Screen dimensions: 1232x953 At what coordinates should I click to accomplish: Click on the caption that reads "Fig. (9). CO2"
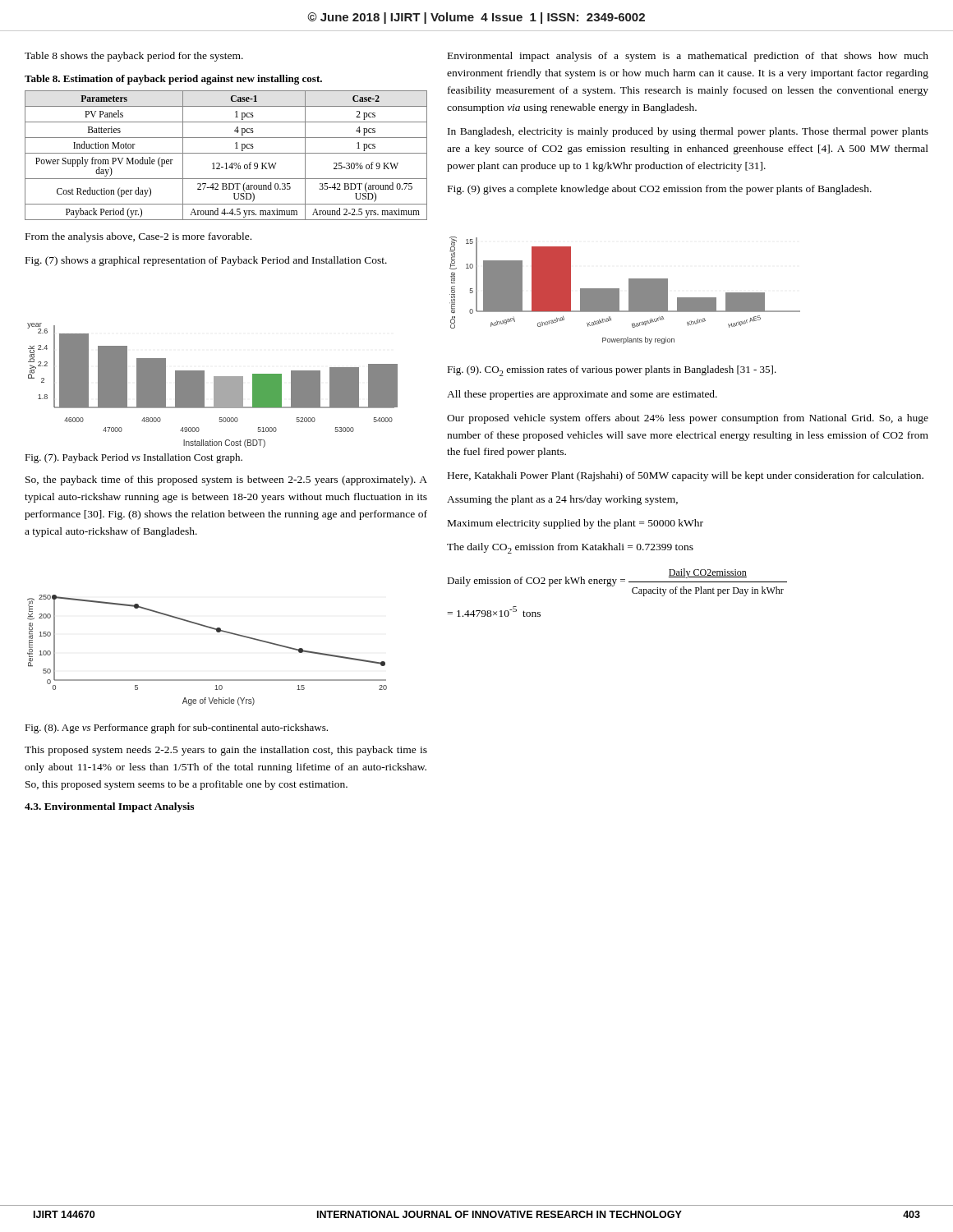(612, 371)
